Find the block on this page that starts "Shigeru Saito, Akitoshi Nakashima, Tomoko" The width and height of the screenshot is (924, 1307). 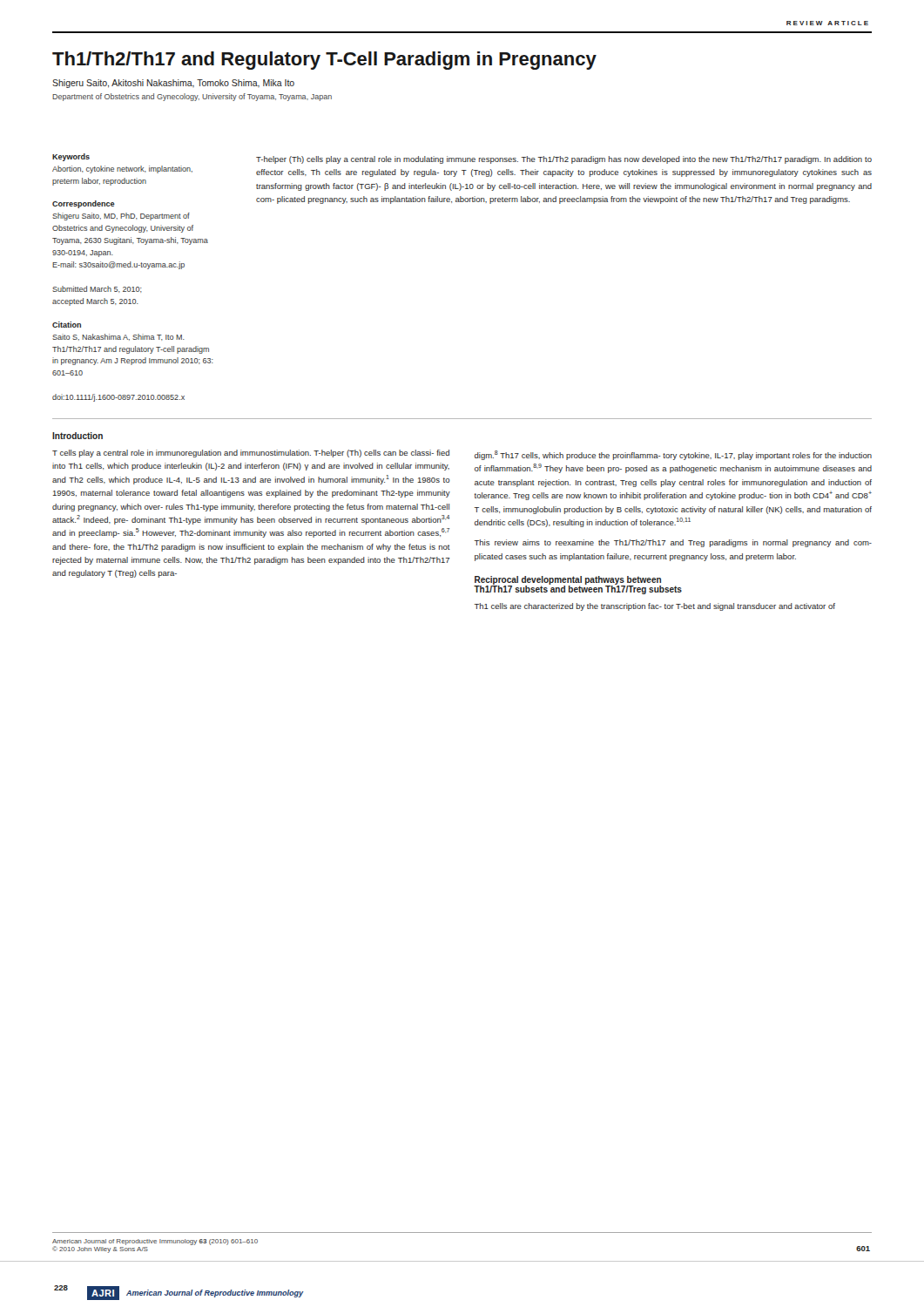coord(173,83)
